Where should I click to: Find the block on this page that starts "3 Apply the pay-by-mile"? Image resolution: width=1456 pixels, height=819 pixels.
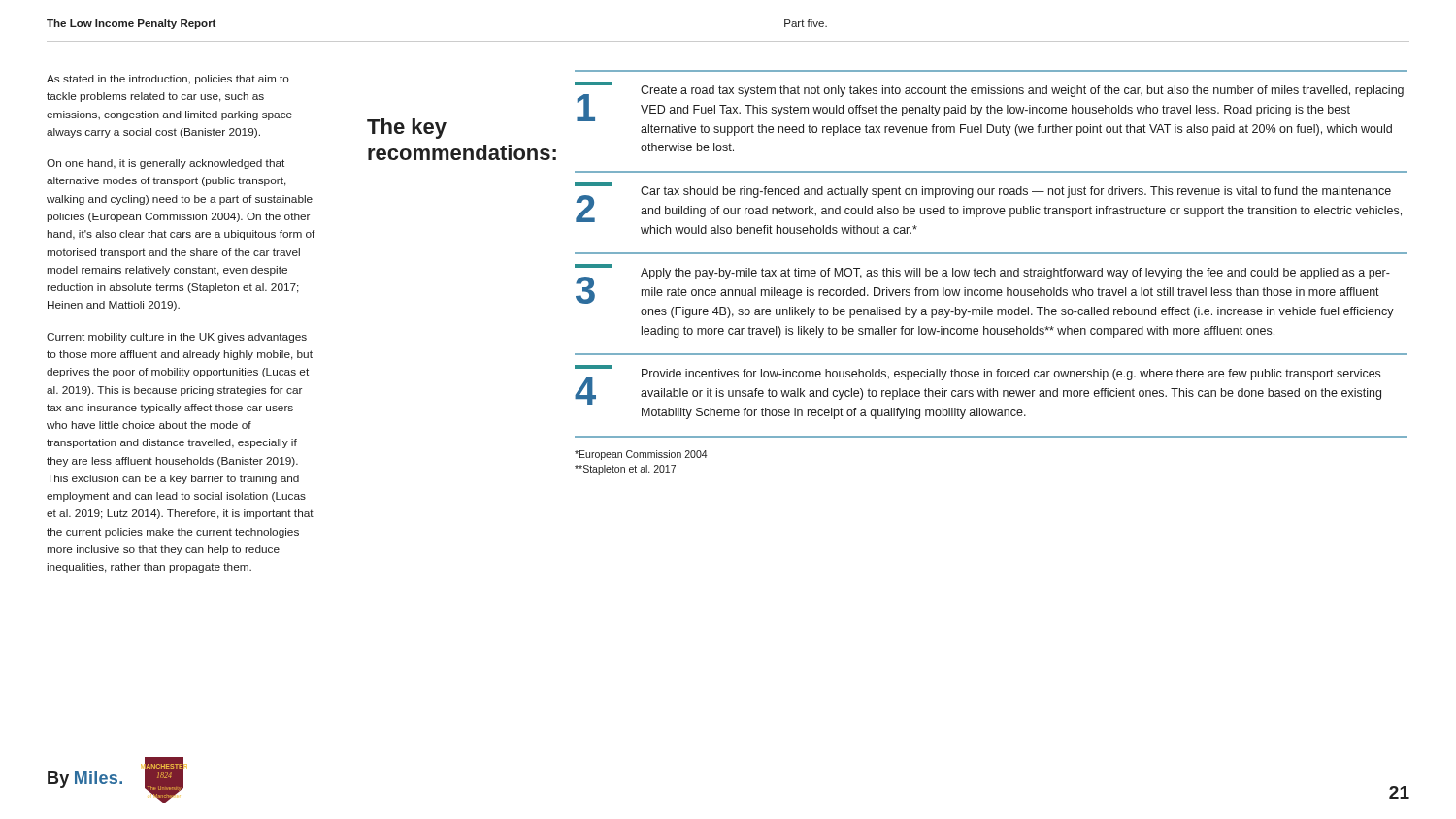click(991, 303)
